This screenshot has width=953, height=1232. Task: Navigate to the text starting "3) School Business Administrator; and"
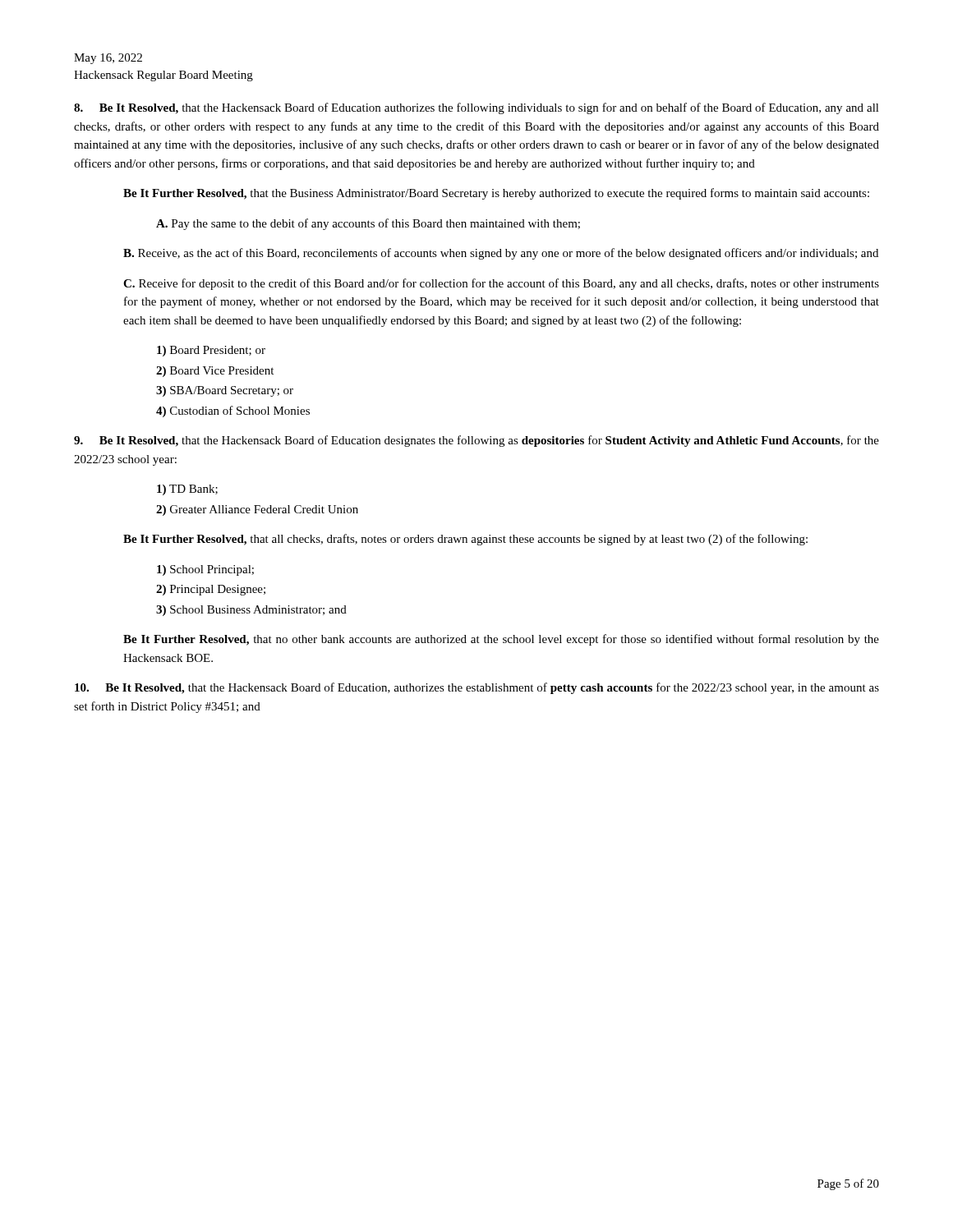click(x=251, y=609)
